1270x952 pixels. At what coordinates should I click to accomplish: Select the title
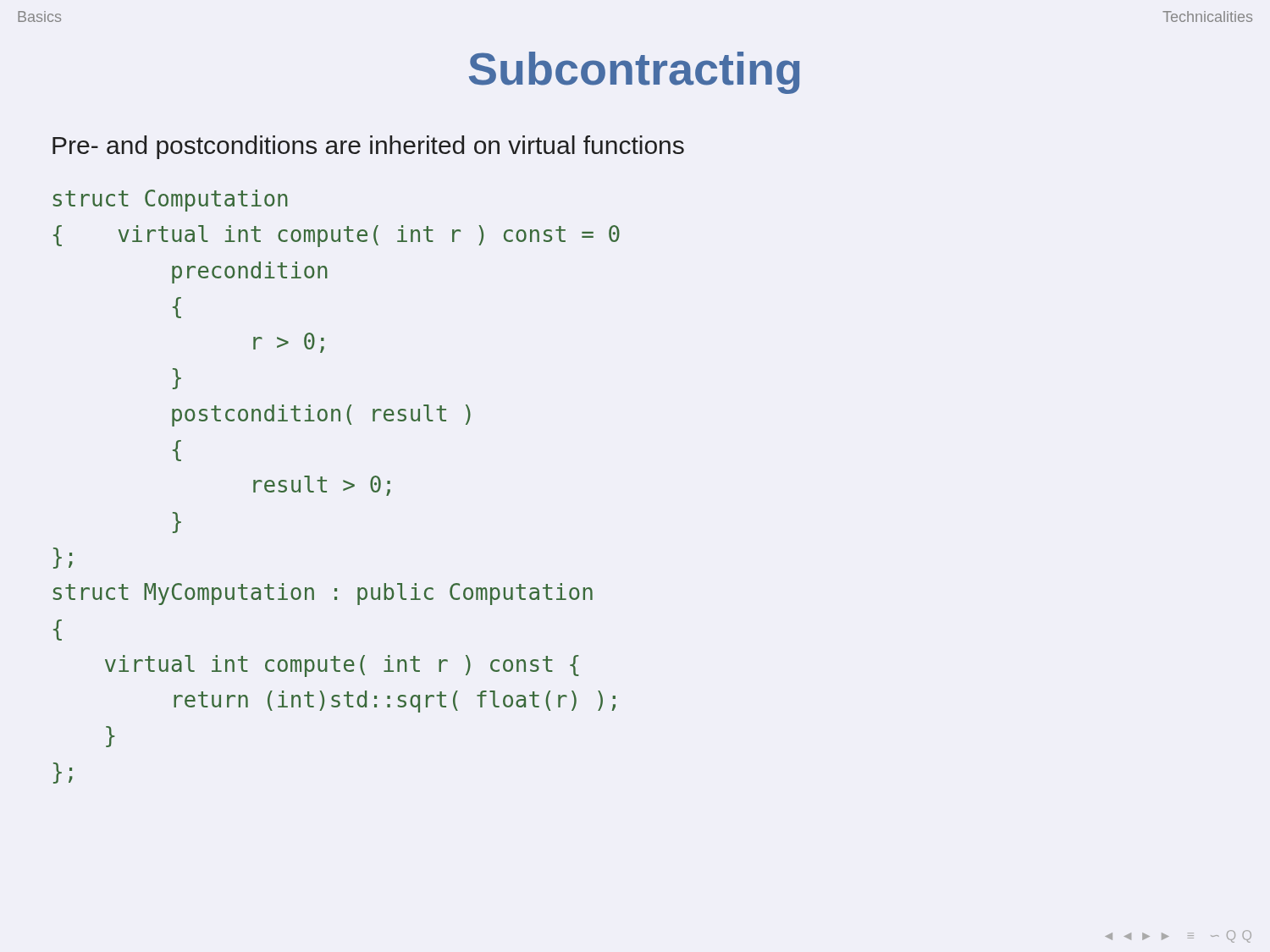point(635,69)
